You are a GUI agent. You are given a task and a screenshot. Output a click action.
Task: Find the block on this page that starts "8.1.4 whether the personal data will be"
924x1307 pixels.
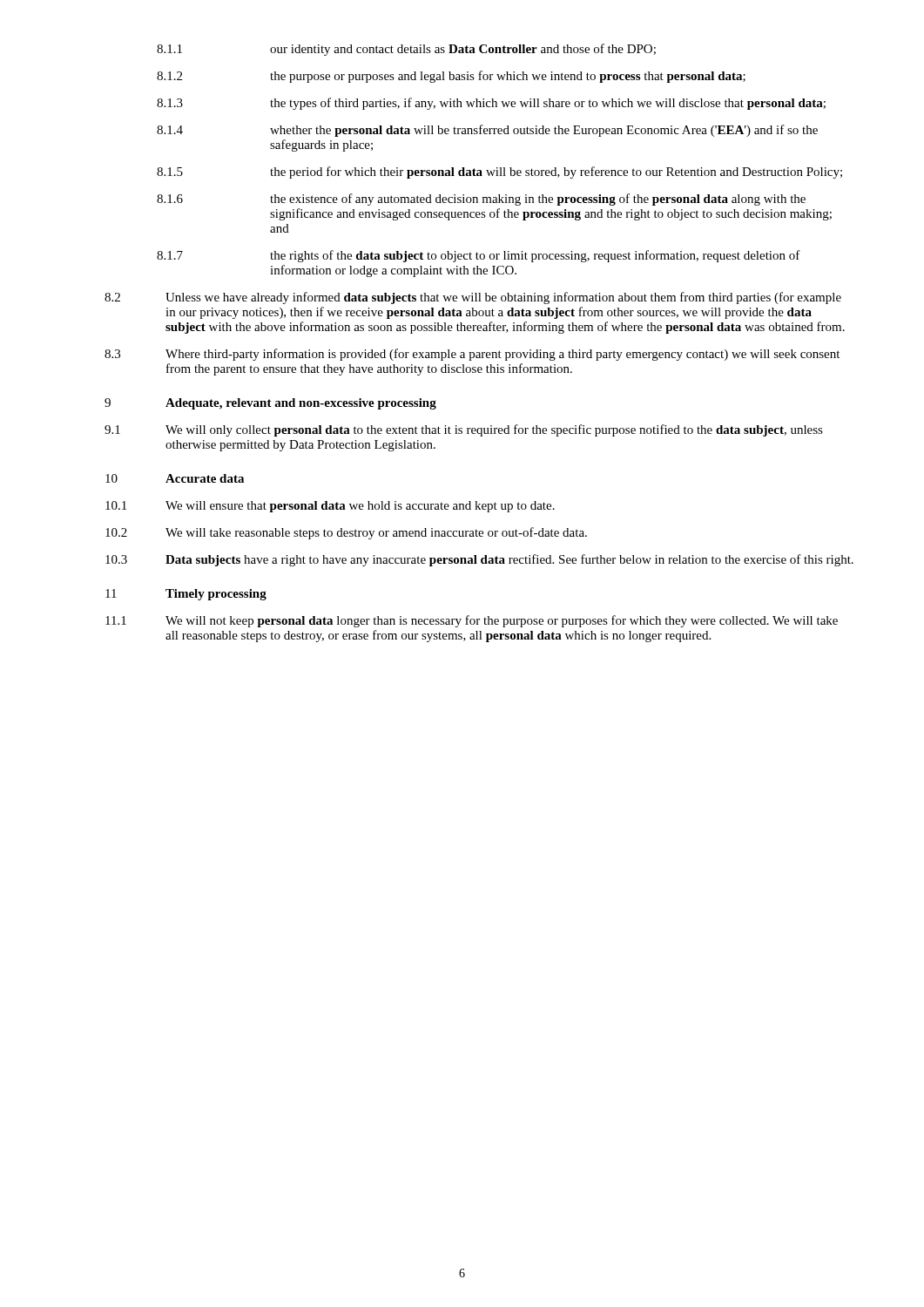(x=462, y=138)
